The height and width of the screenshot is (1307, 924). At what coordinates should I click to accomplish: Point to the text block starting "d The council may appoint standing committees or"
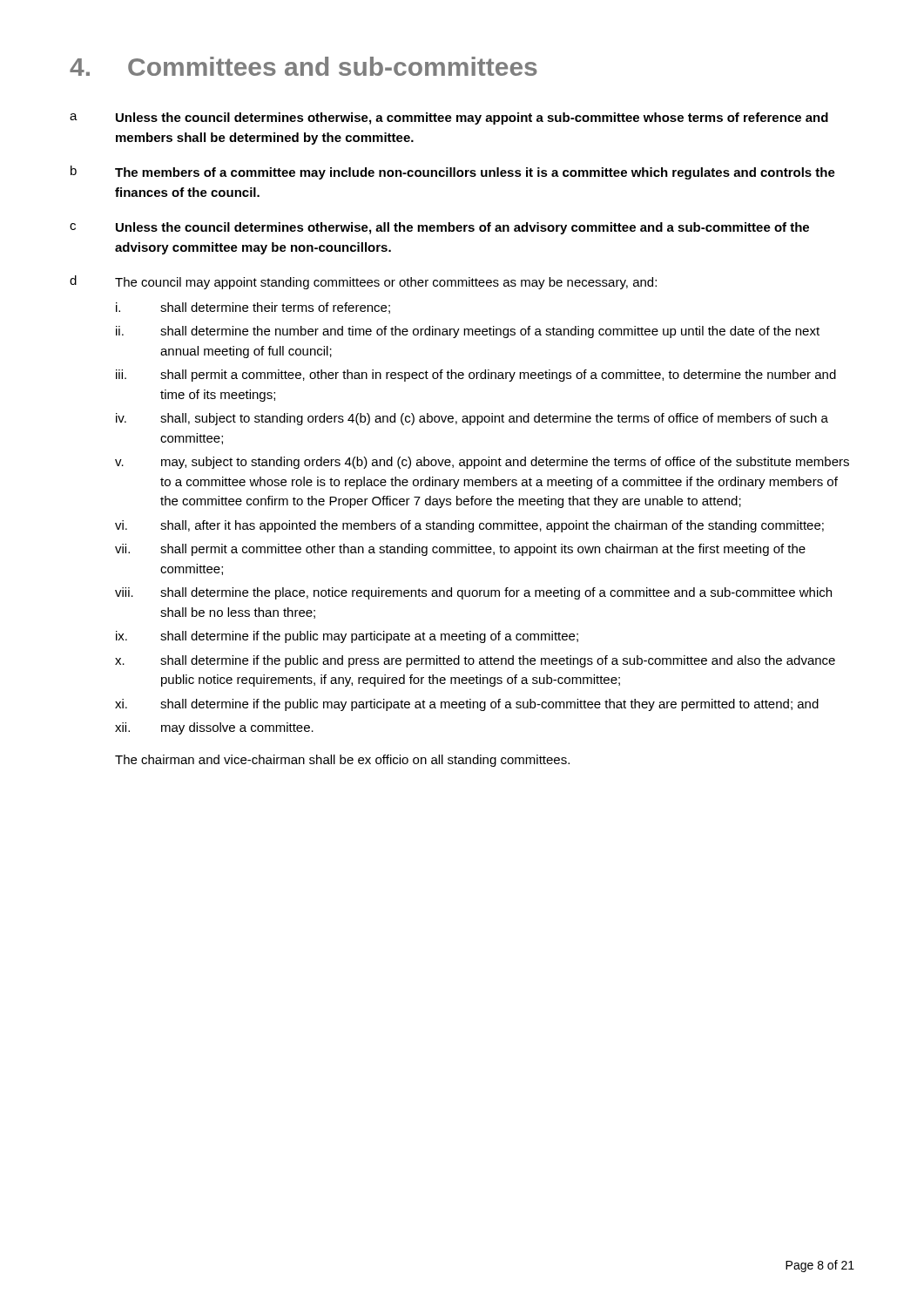point(462,521)
